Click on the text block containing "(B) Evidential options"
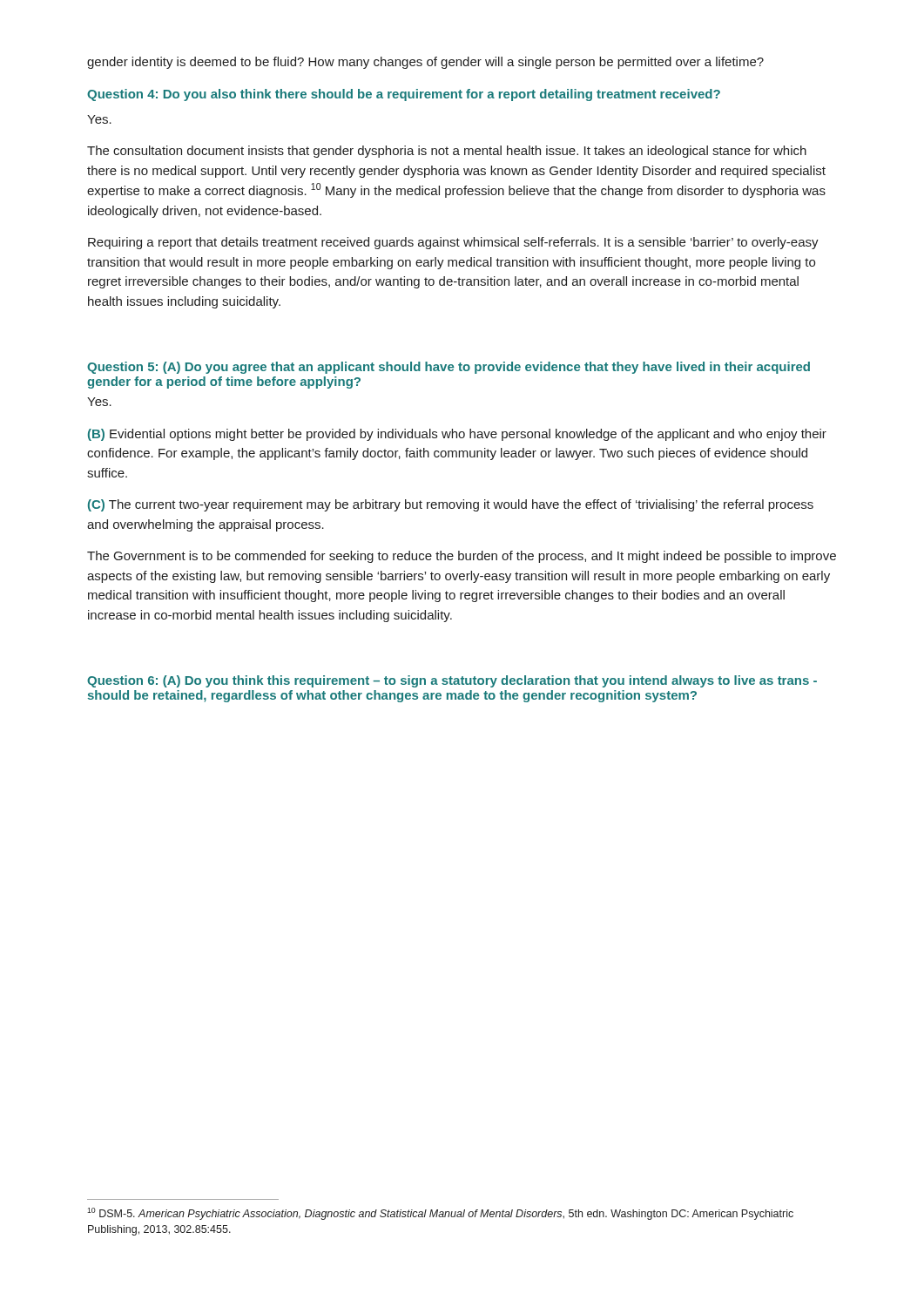The width and height of the screenshot is (924, 1307). point(462,453)
